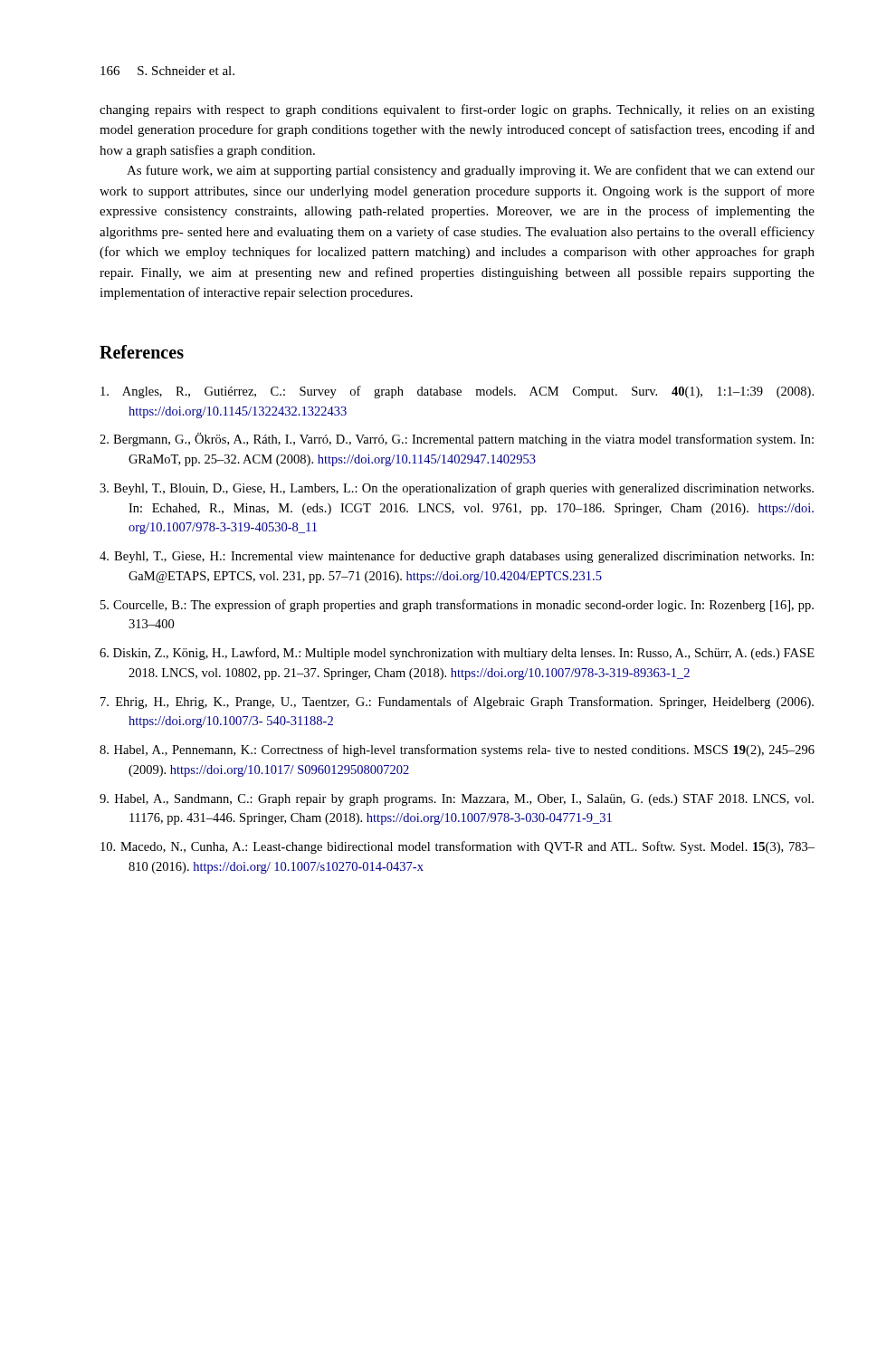Click the passage that begins "5. Courcelle, B.: The expression of graph"
This screenshot has width=896, height=1358.
click(457, 614)
